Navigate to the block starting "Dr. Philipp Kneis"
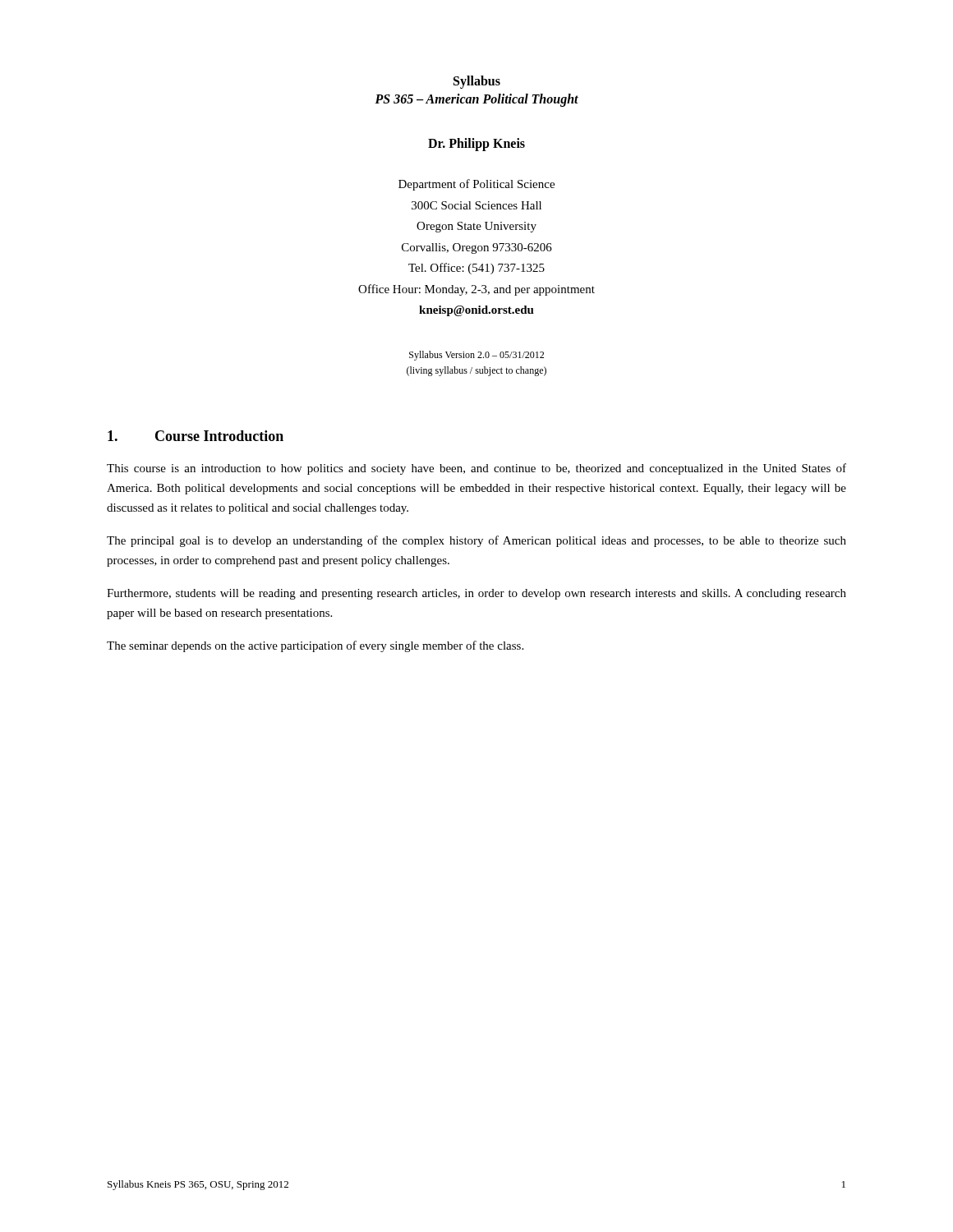 click(476, 143)
